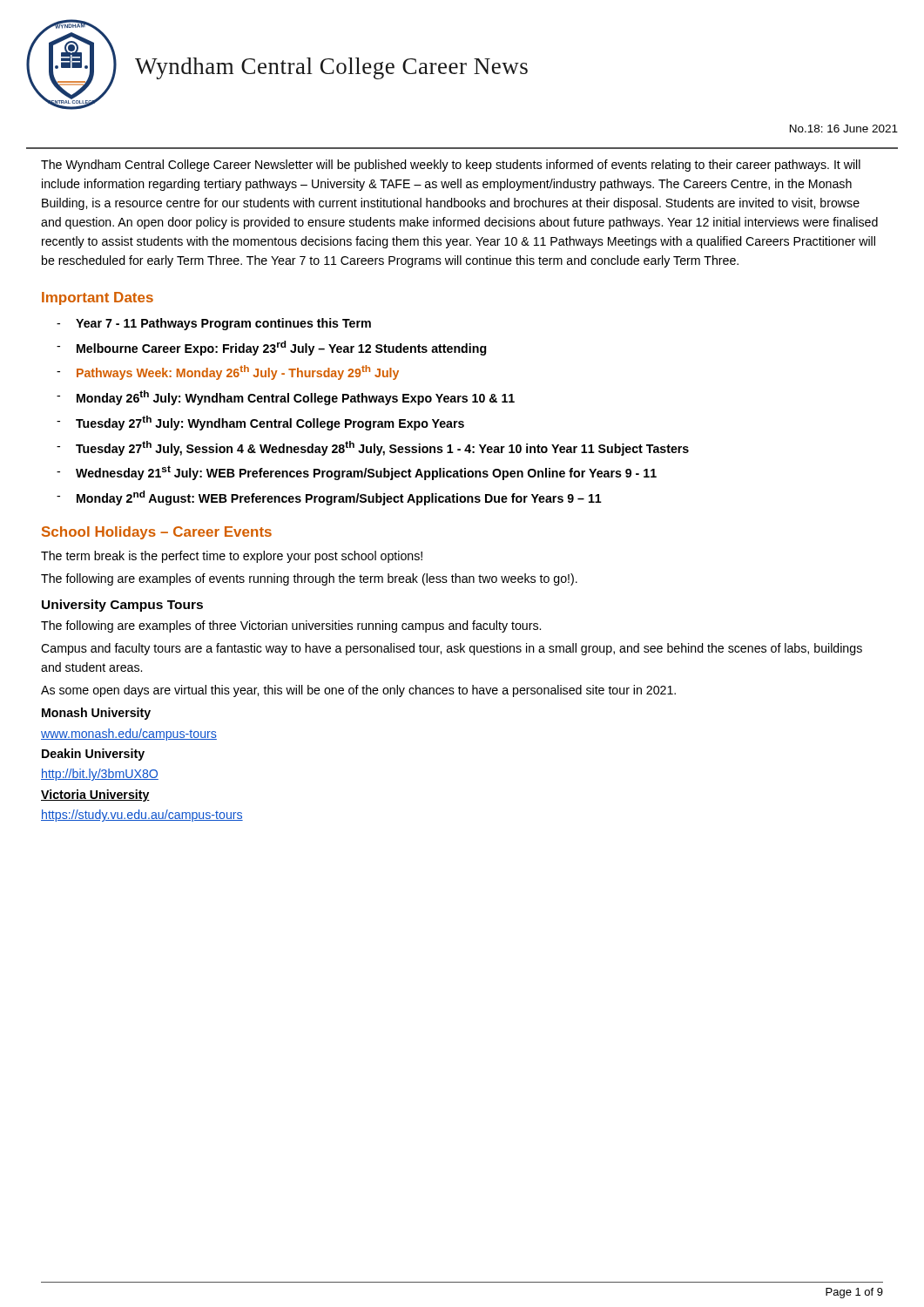Click on the region starting "Important Dates"
Screen dimensions: 1307x924
(x=97, y=298)
